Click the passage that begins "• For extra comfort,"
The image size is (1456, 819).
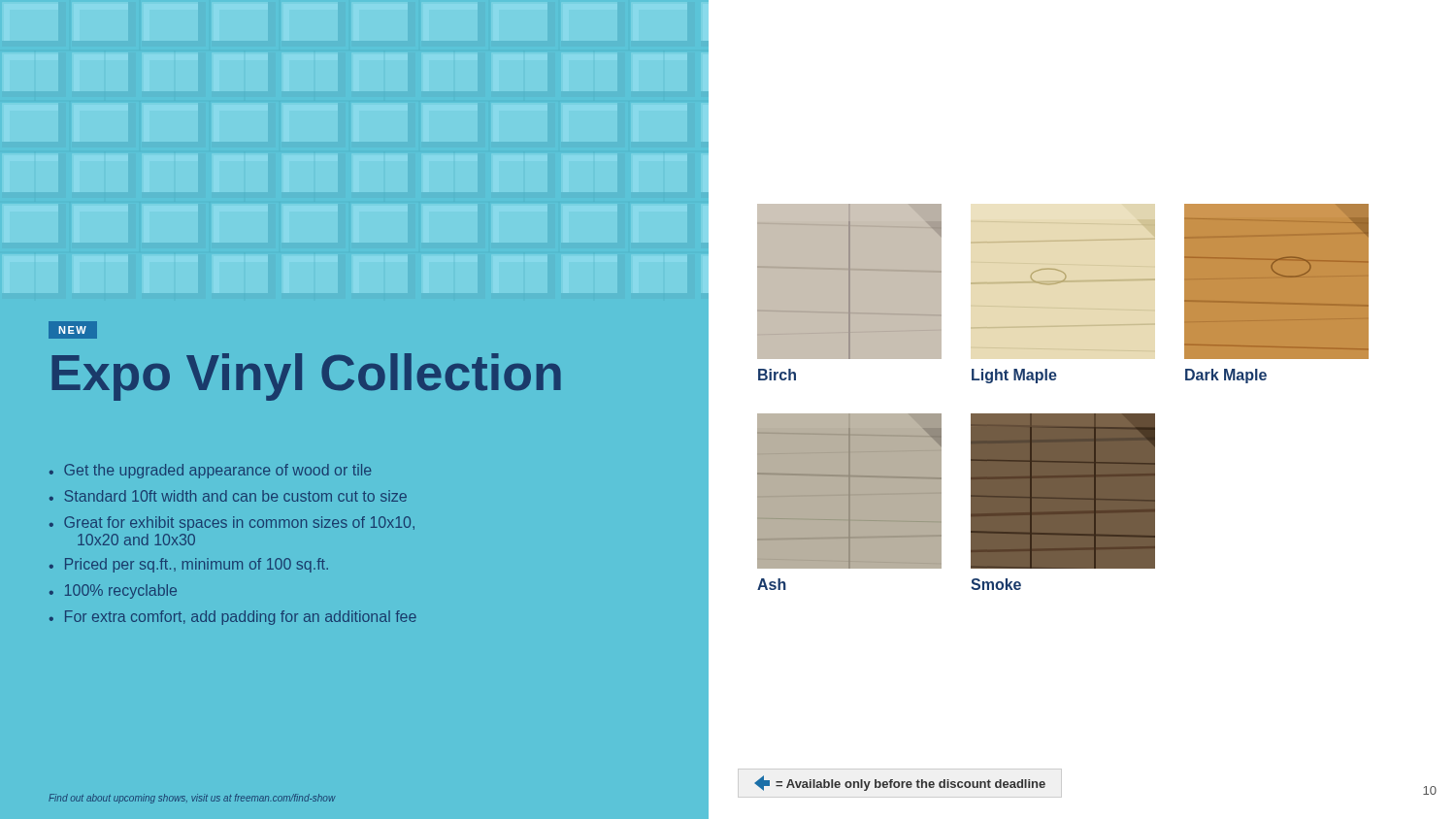(233, 618)
